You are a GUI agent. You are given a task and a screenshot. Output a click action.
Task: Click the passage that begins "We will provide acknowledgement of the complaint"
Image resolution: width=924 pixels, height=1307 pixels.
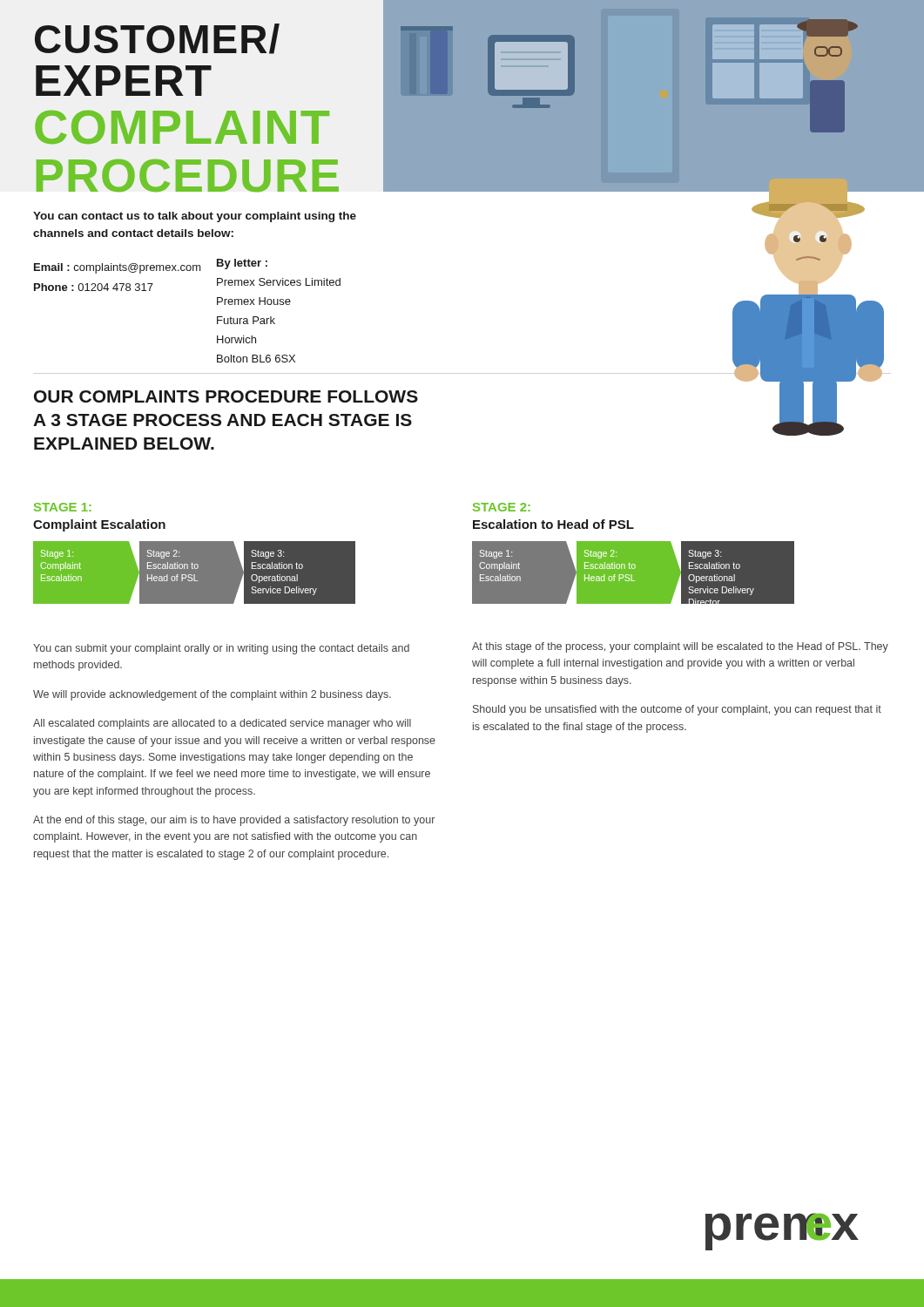212,694
